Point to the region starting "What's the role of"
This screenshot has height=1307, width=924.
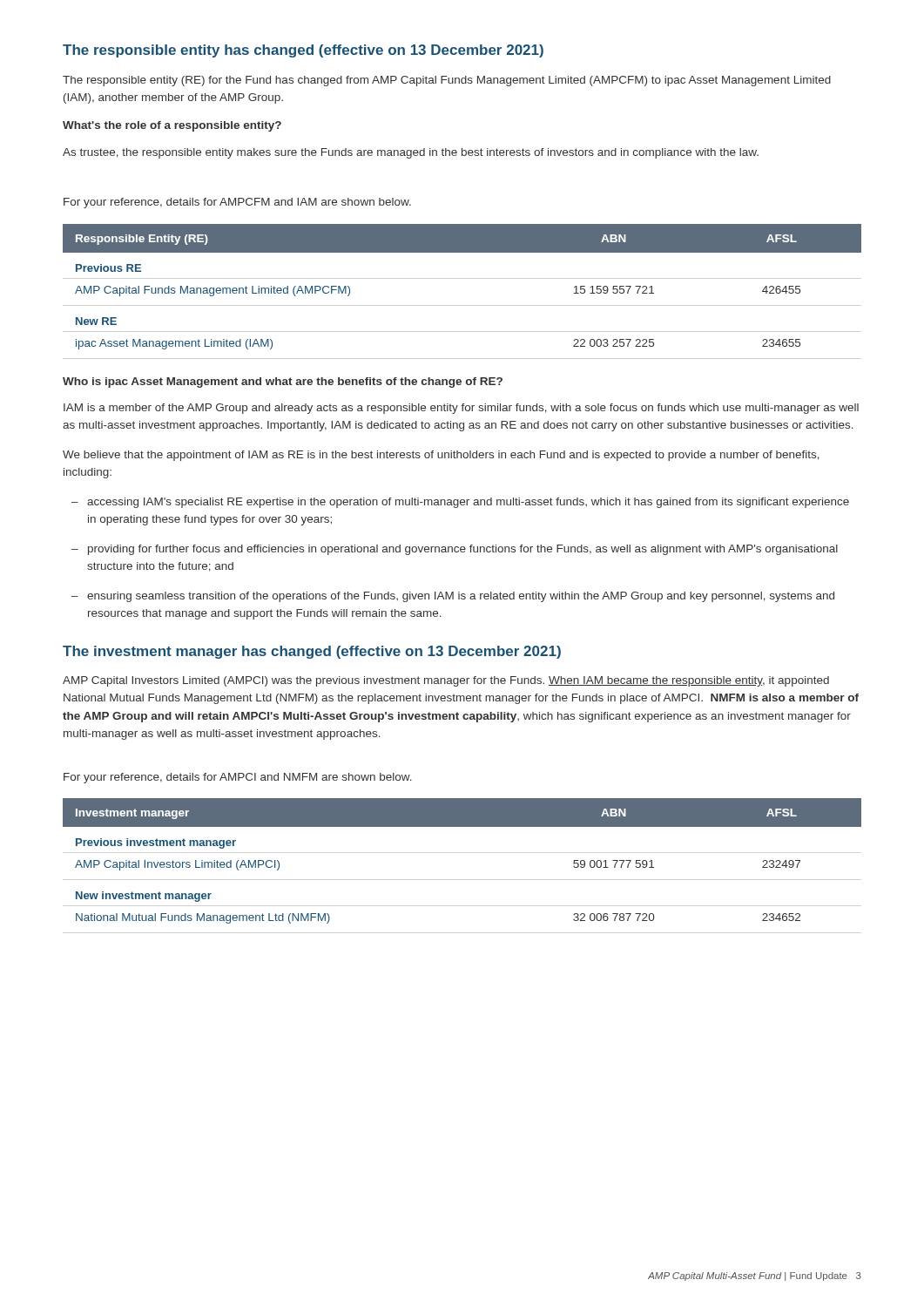pyautogui.click(x=172, y=126)
